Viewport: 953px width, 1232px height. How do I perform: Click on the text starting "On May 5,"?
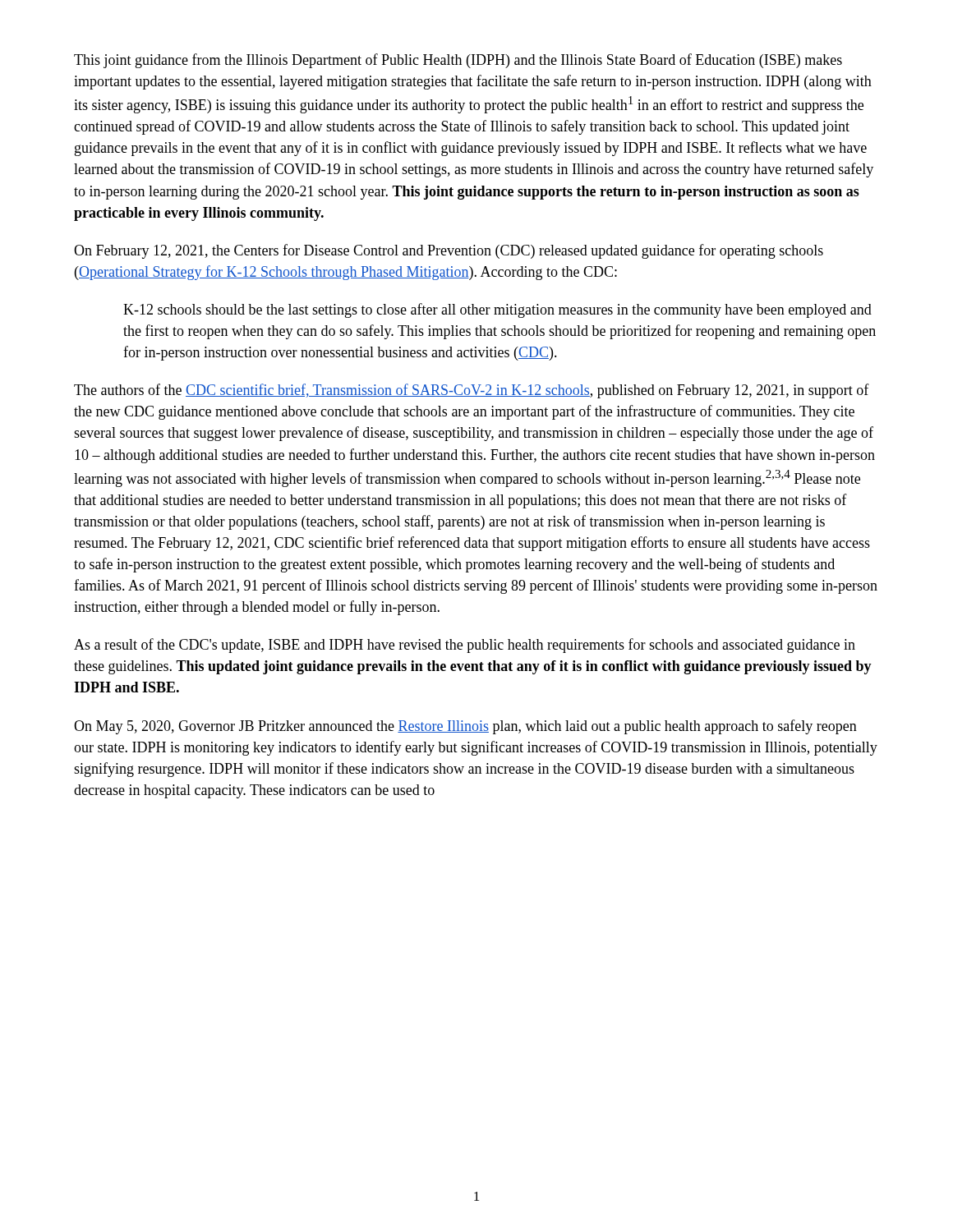point(476,758)
